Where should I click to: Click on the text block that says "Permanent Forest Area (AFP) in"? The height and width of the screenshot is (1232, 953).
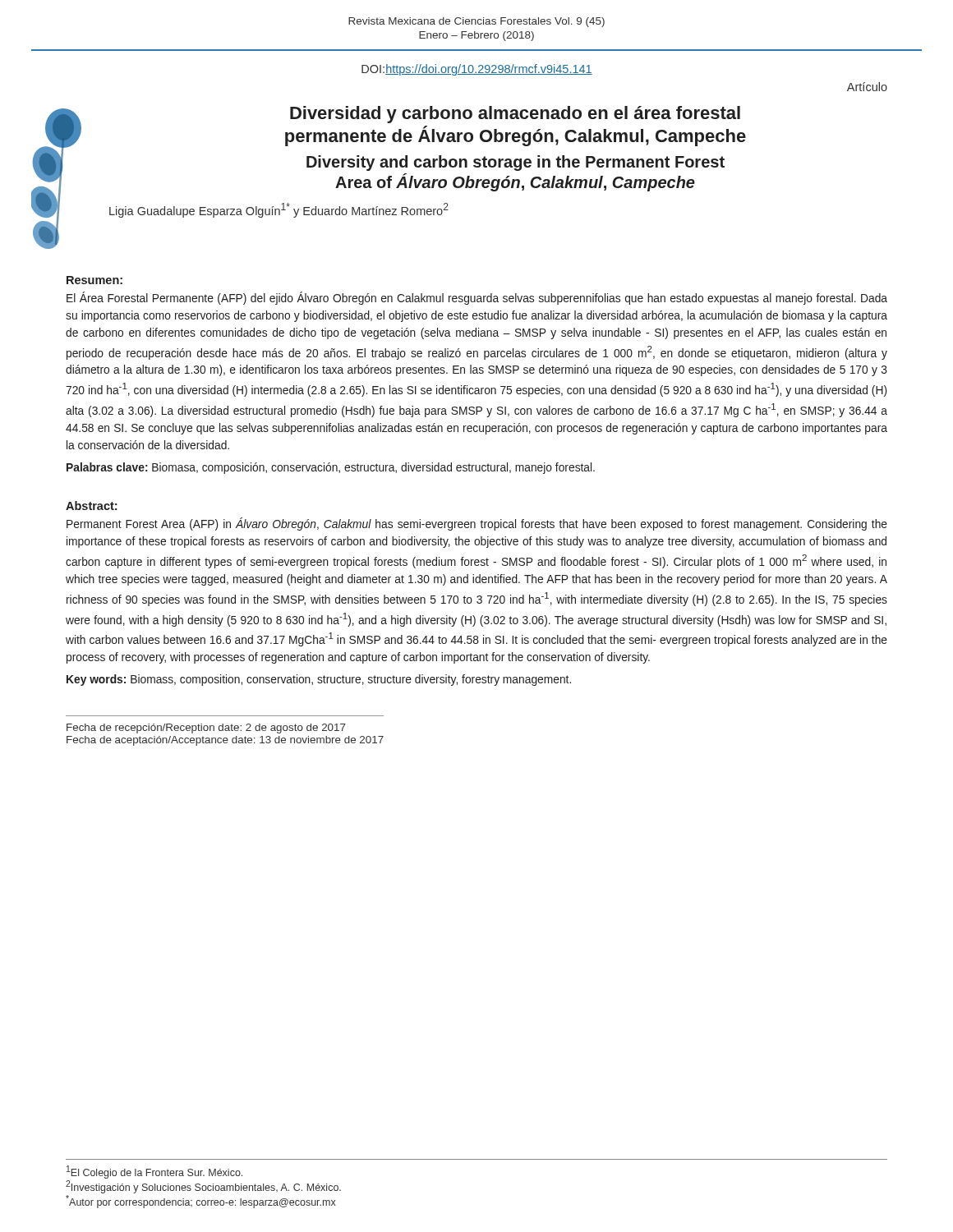476,591
